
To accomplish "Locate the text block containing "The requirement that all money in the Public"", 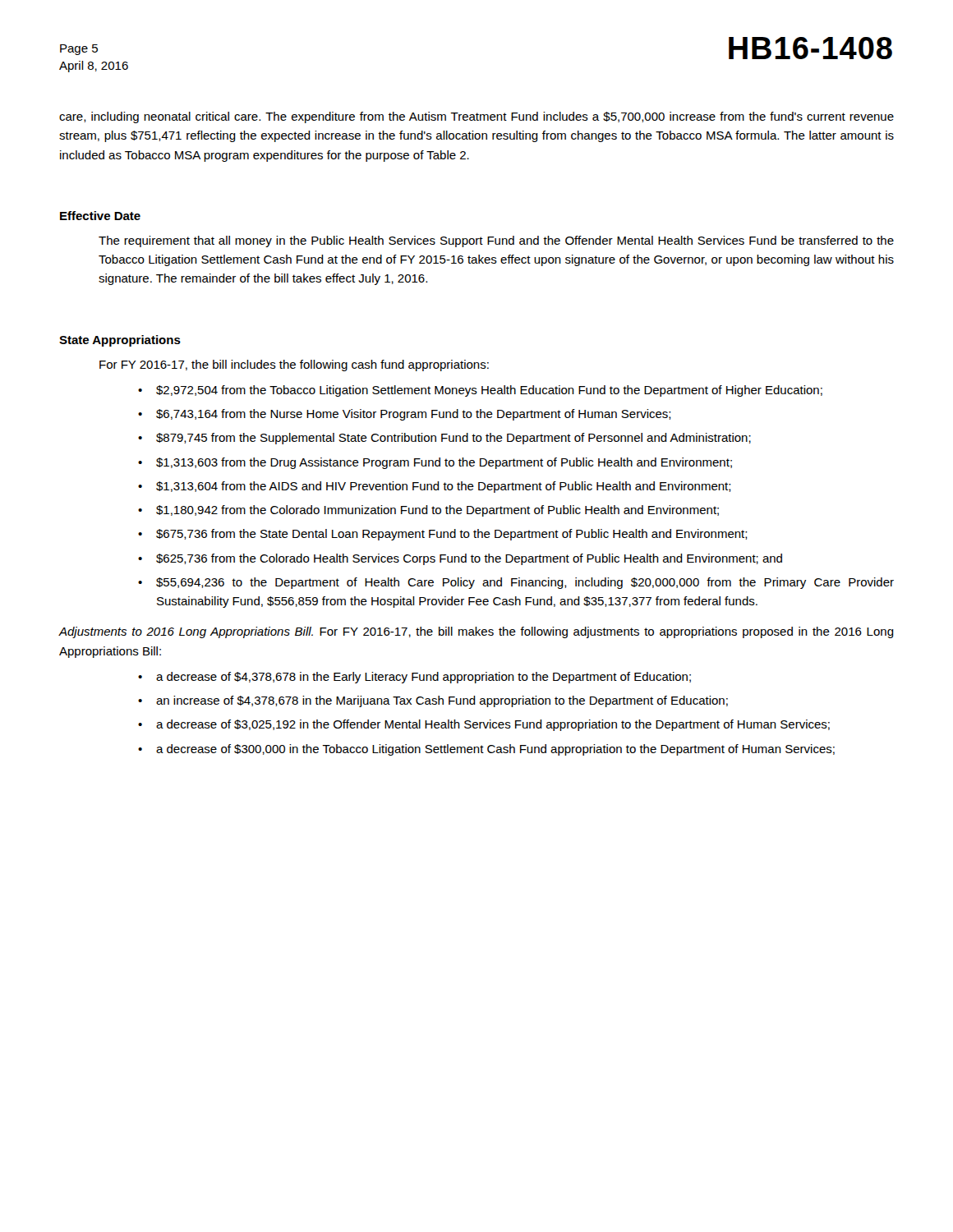I will coord(496,259).
